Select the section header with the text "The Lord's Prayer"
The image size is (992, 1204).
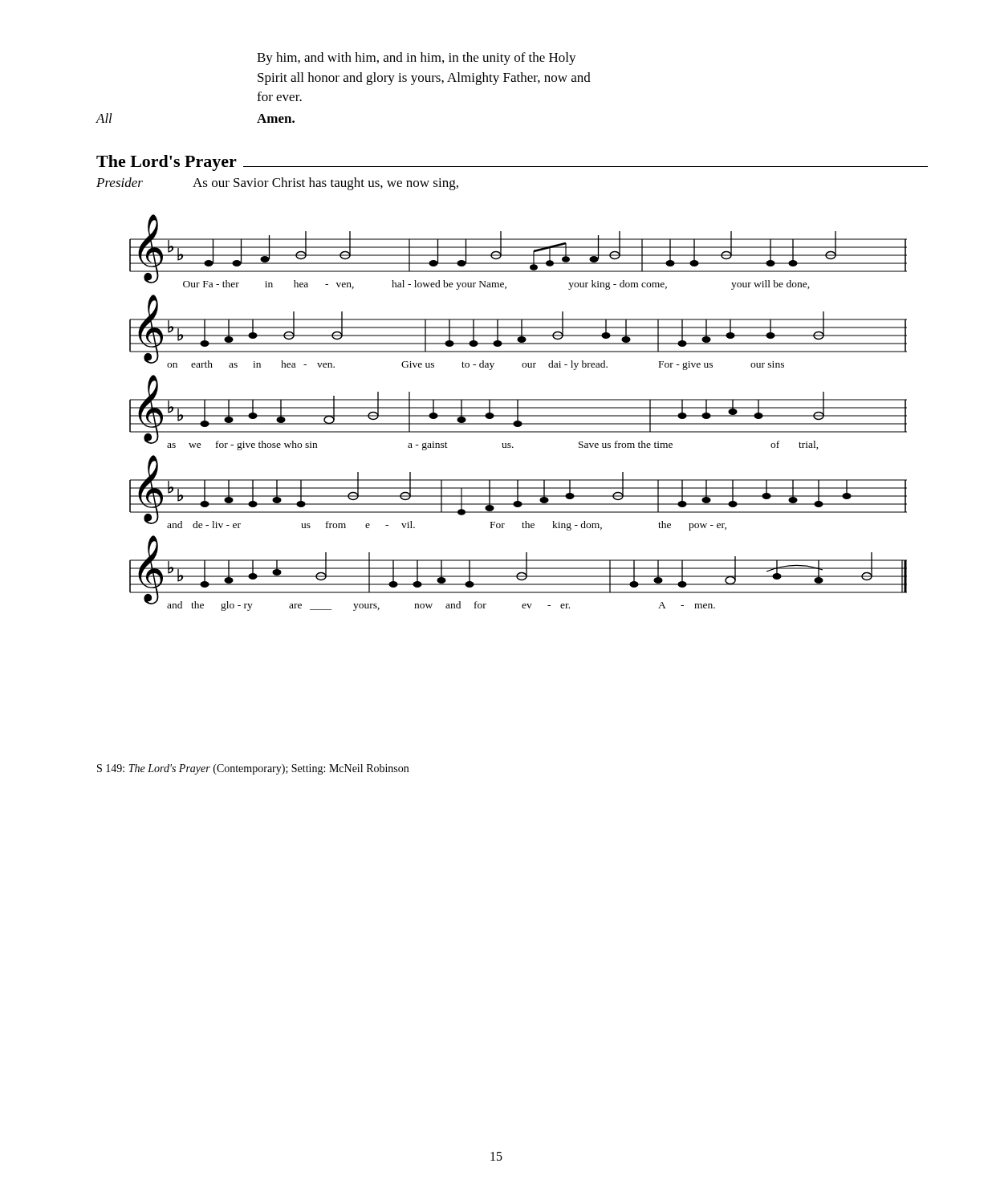pos(512,161)
